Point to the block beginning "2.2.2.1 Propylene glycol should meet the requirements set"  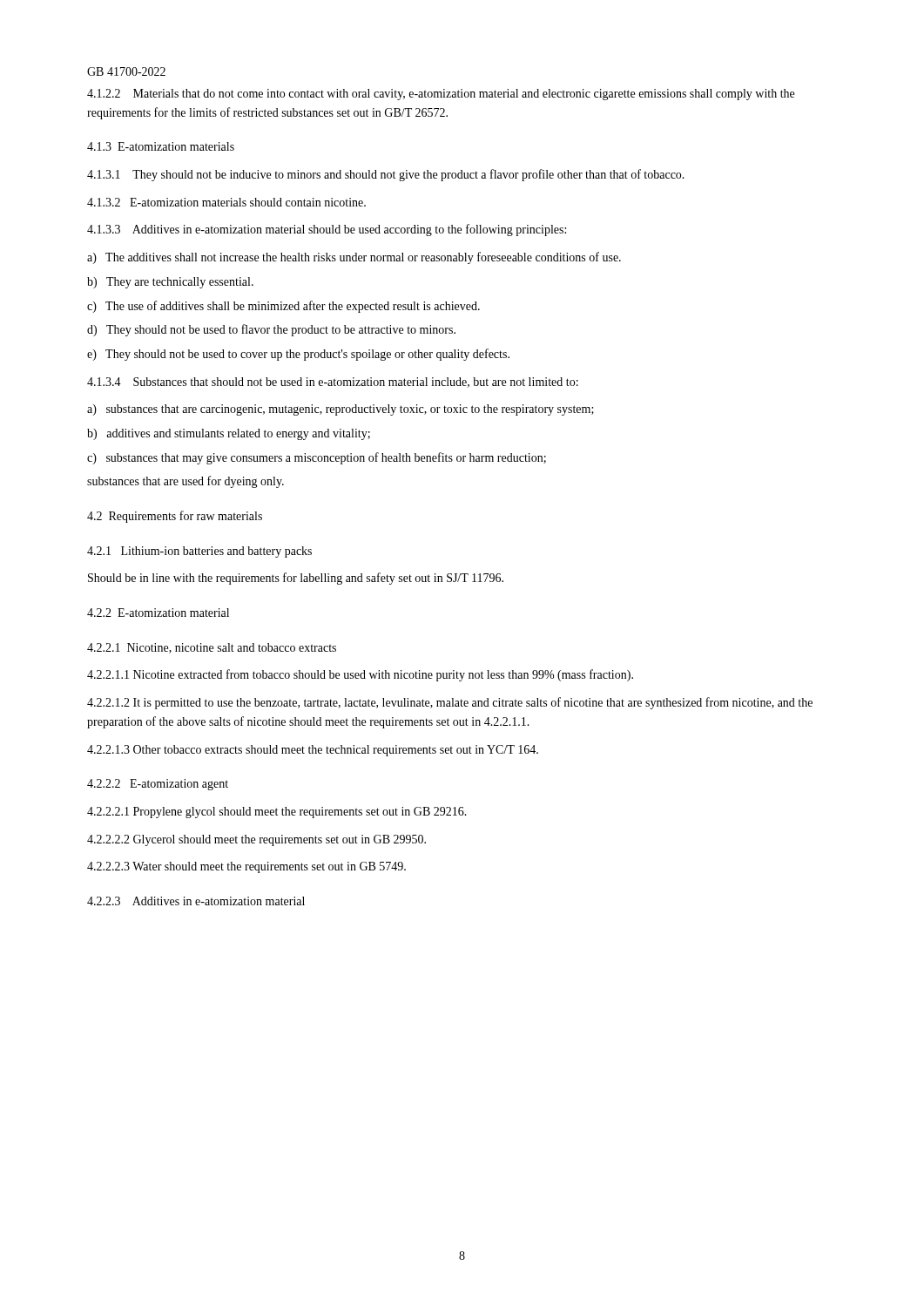point(277,812)
